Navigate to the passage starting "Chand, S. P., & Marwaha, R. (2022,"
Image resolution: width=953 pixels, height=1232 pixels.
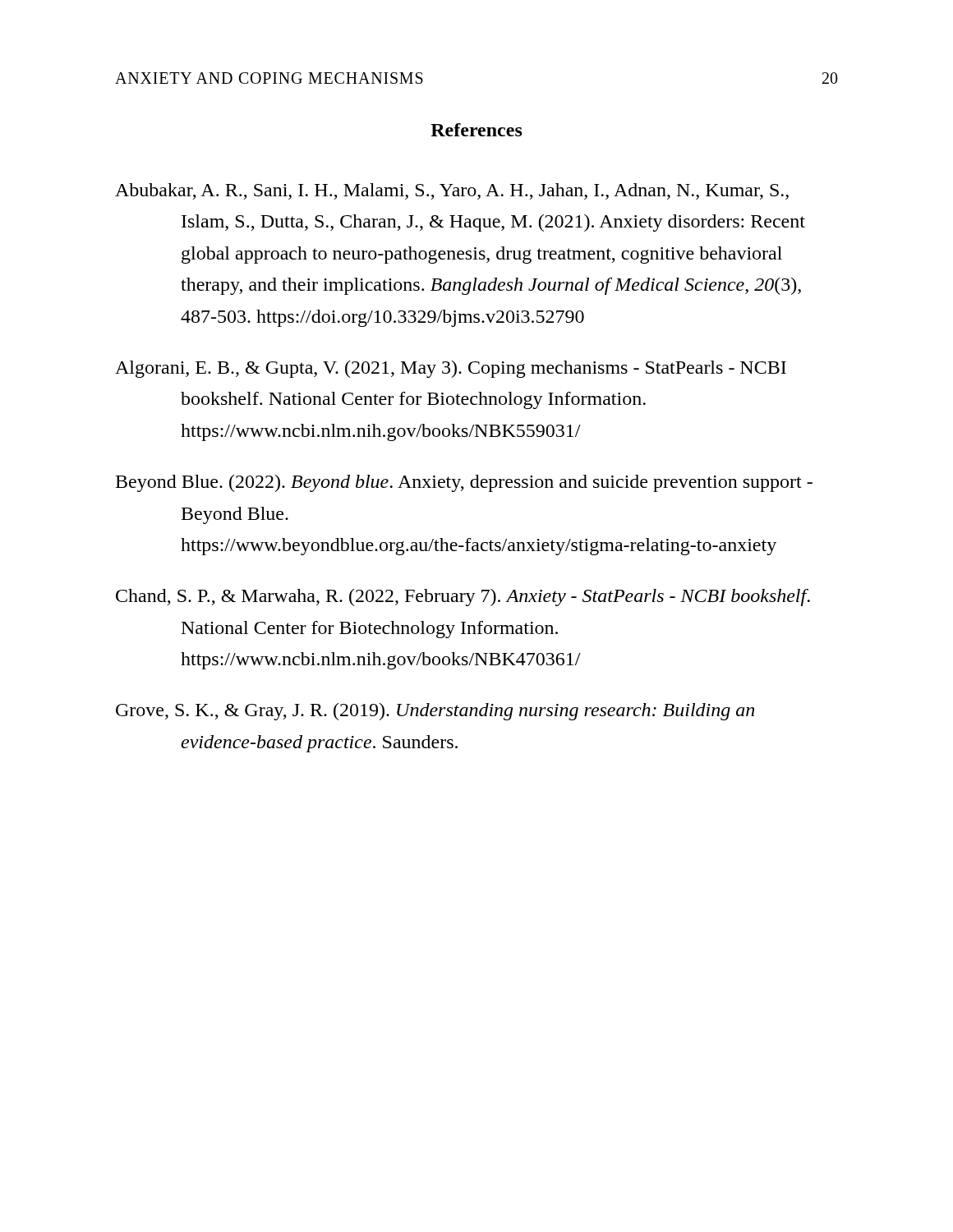tap(476, 627)
